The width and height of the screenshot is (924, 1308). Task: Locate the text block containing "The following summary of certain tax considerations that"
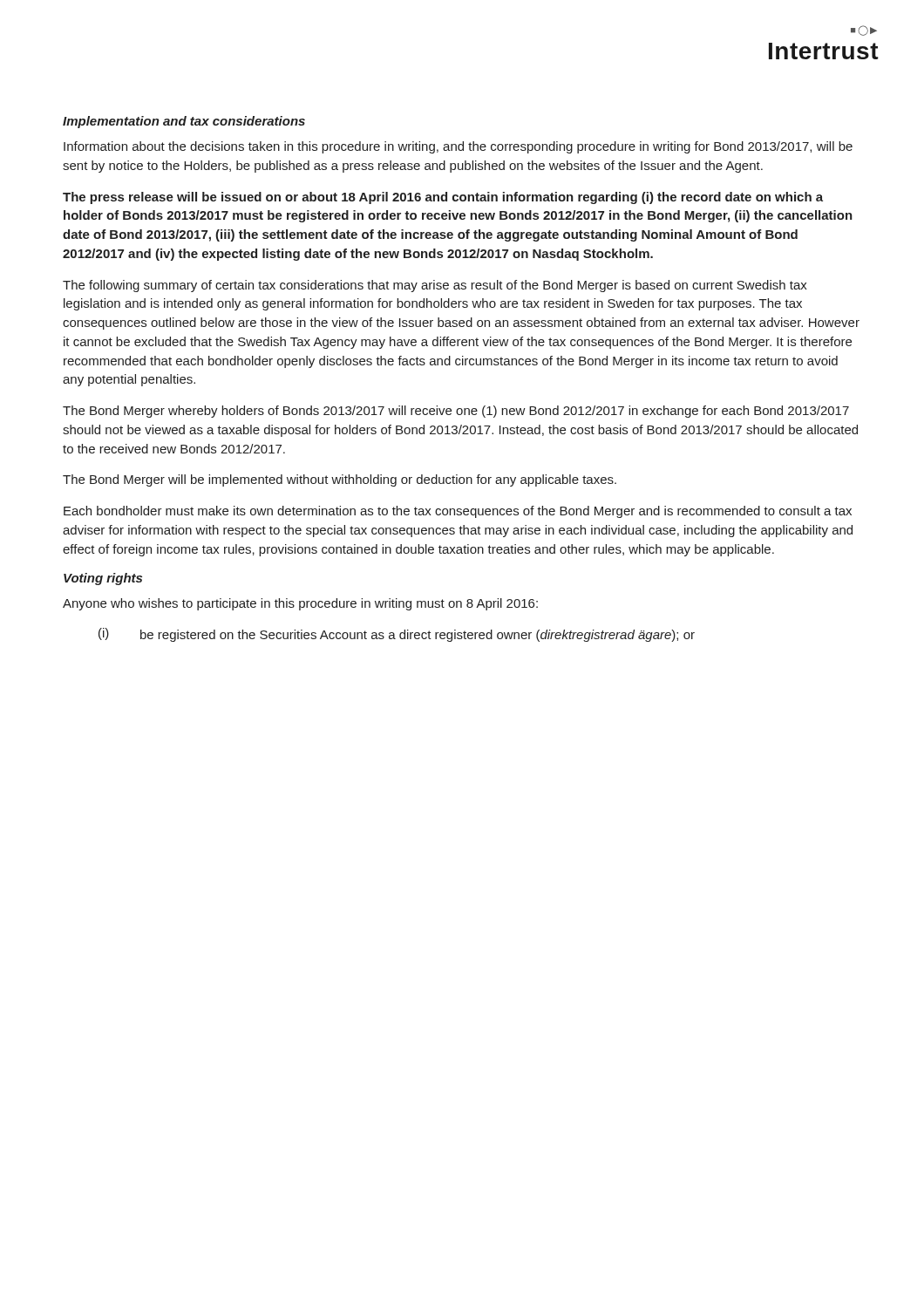[461, 332]
